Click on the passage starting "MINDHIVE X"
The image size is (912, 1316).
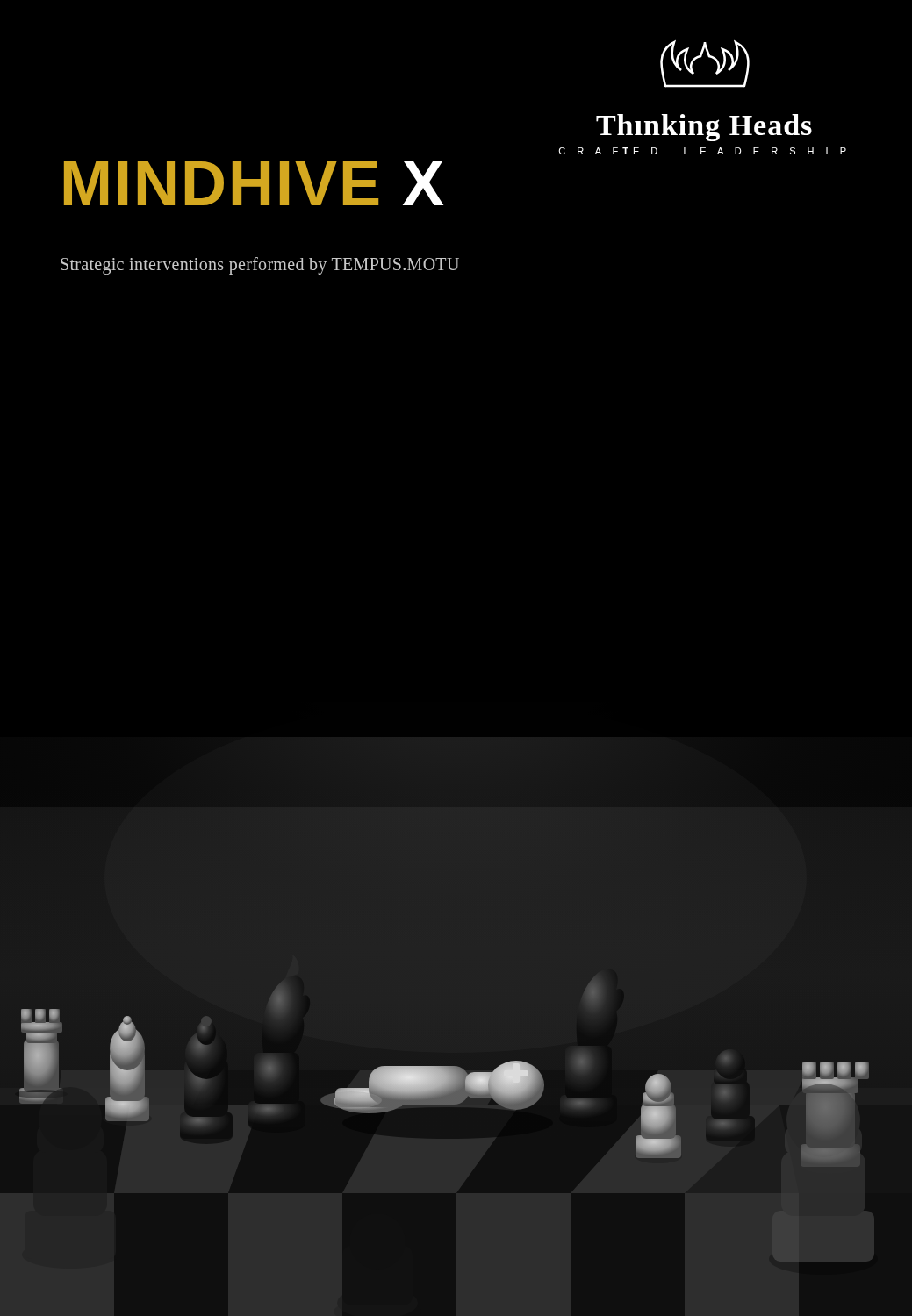coord(253,183)
